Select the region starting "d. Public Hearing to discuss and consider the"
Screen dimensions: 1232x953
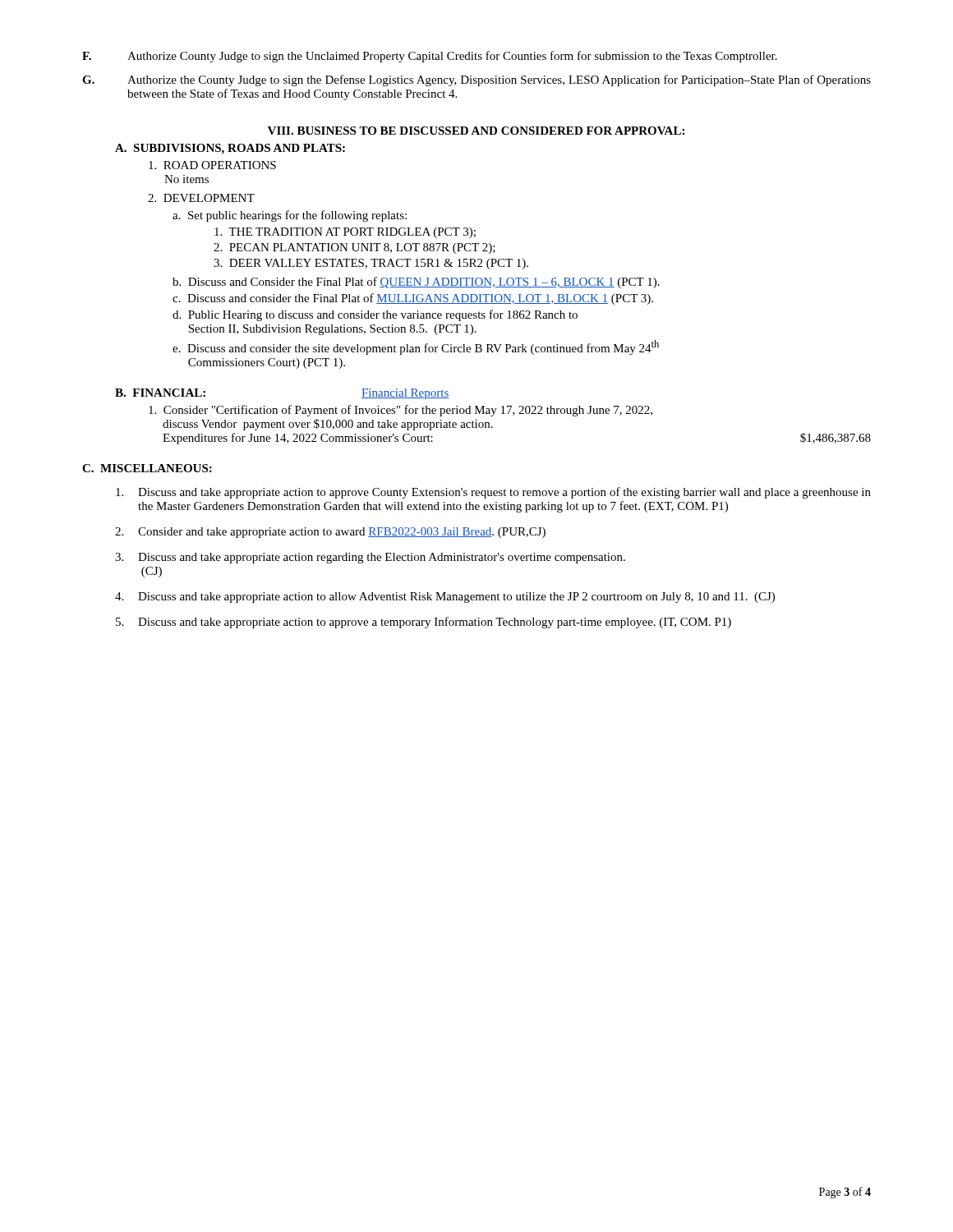(375, 322)
